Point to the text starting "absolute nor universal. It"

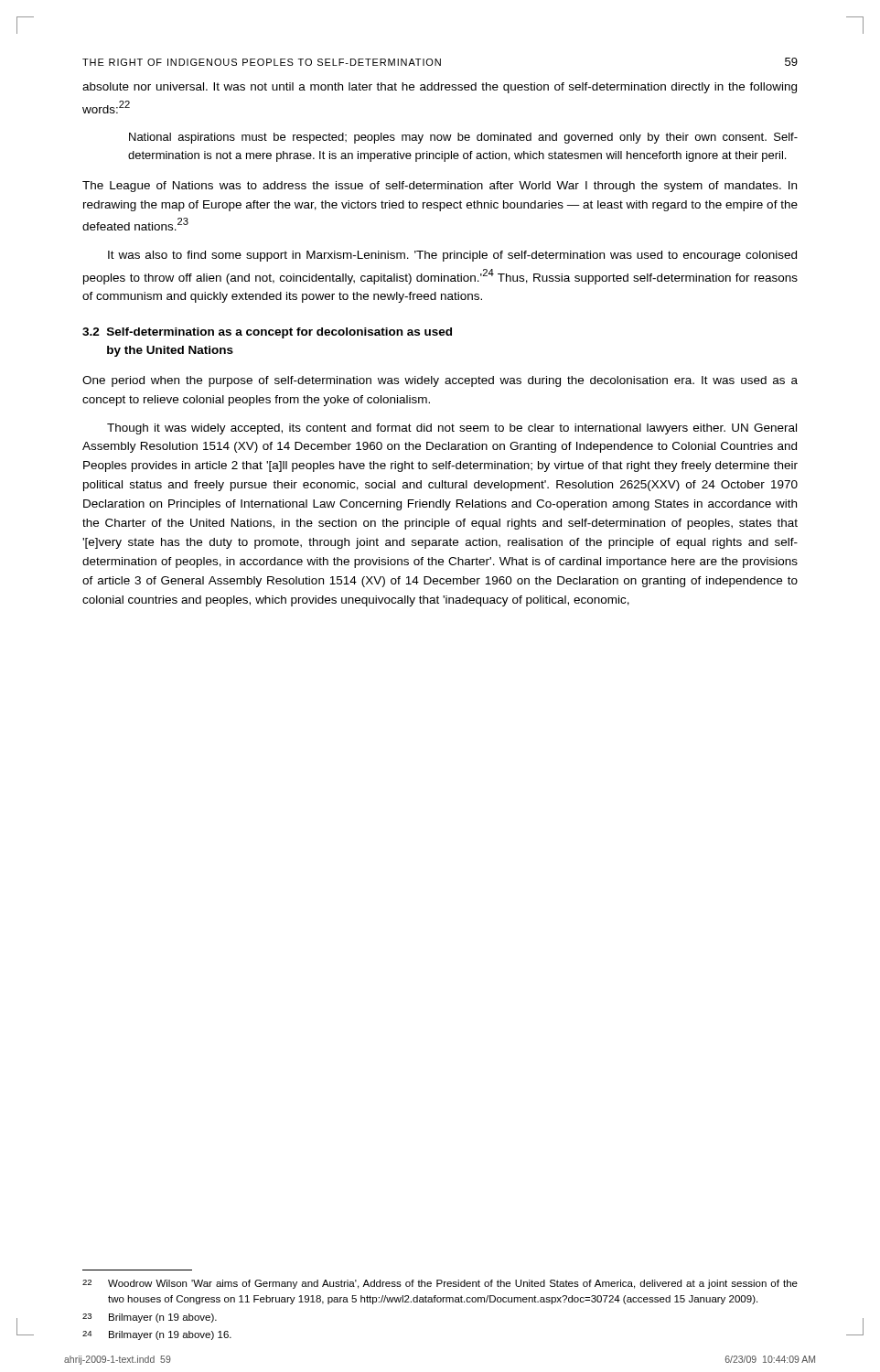440,99
